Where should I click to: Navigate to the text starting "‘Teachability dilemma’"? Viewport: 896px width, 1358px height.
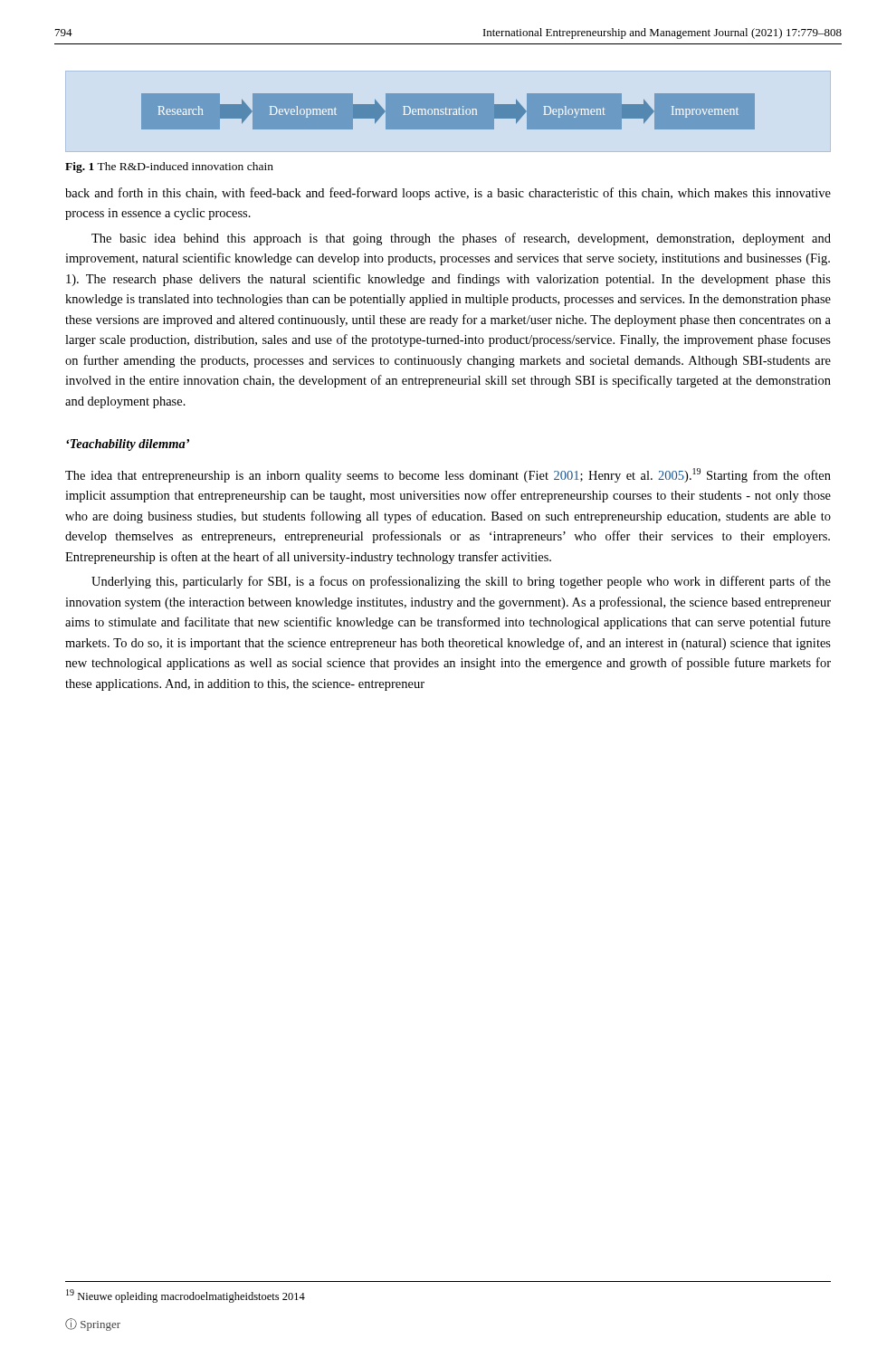[127, 444]
